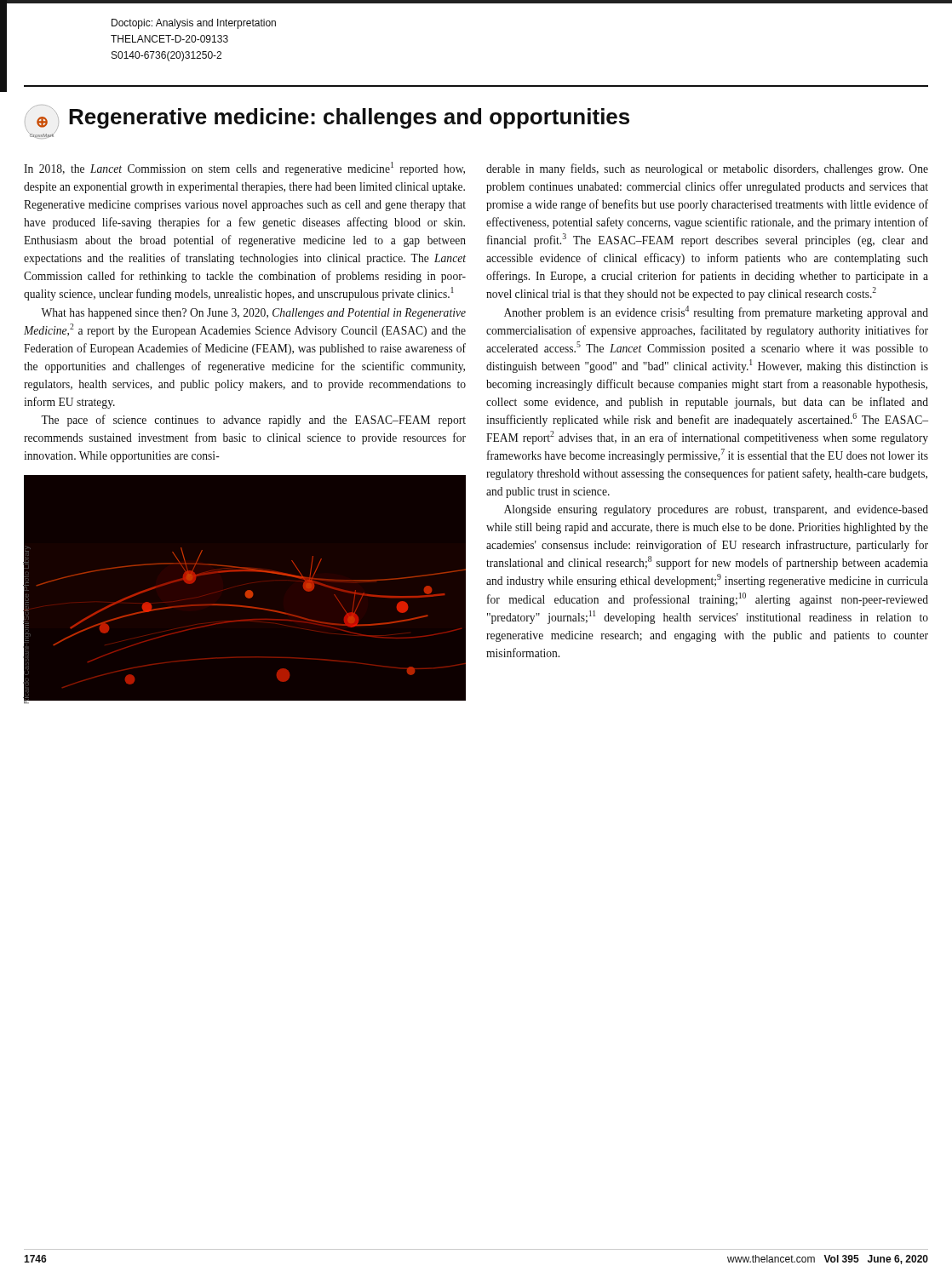Locate the passage starting "derable in many fields, such as"
The width and height of the screenshot is (952, 1277).
[x=707, y=411]
